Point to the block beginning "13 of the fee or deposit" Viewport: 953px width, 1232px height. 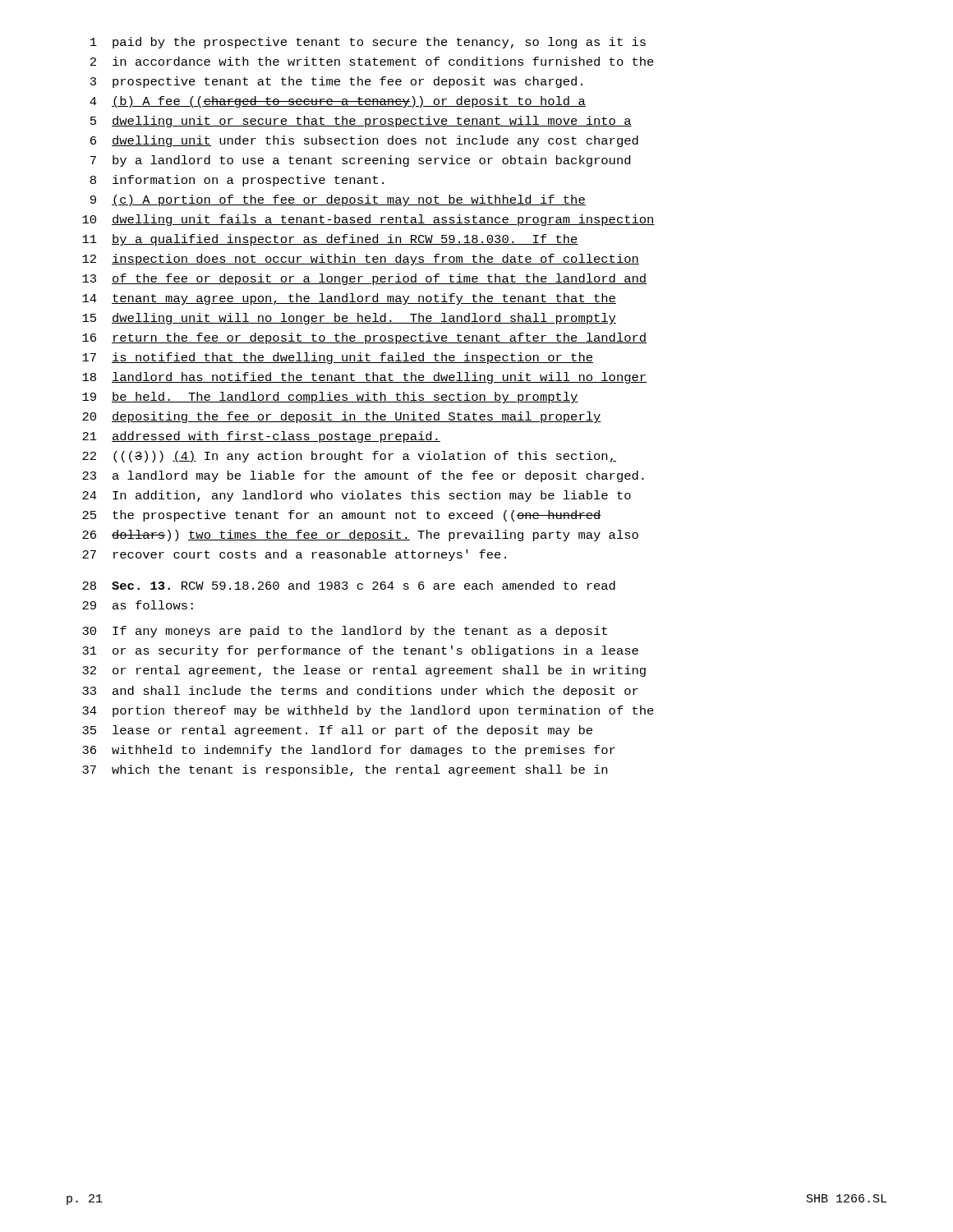(x=476, y=279)
